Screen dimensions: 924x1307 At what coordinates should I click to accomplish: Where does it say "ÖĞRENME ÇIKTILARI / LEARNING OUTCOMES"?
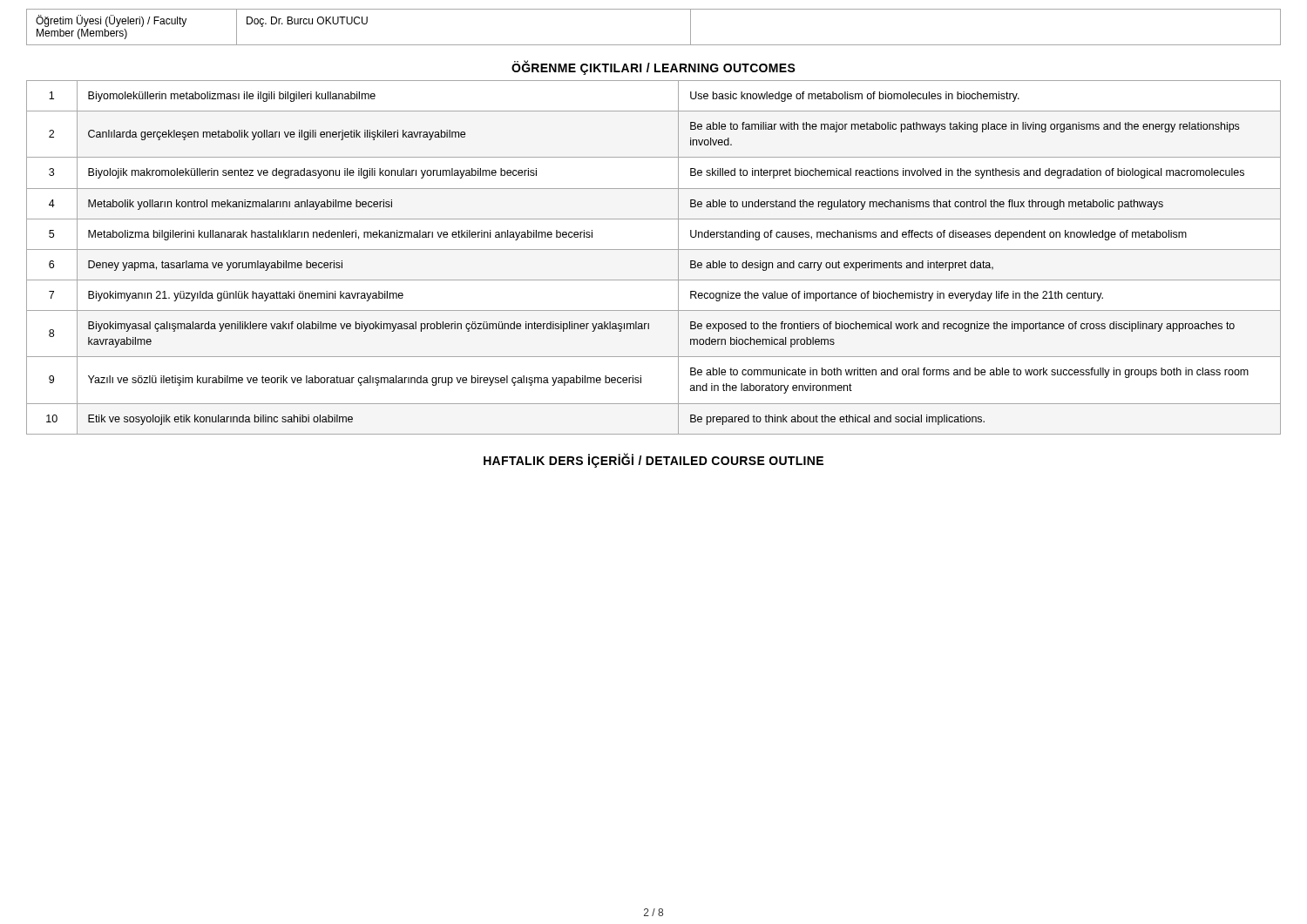[654, 68]
